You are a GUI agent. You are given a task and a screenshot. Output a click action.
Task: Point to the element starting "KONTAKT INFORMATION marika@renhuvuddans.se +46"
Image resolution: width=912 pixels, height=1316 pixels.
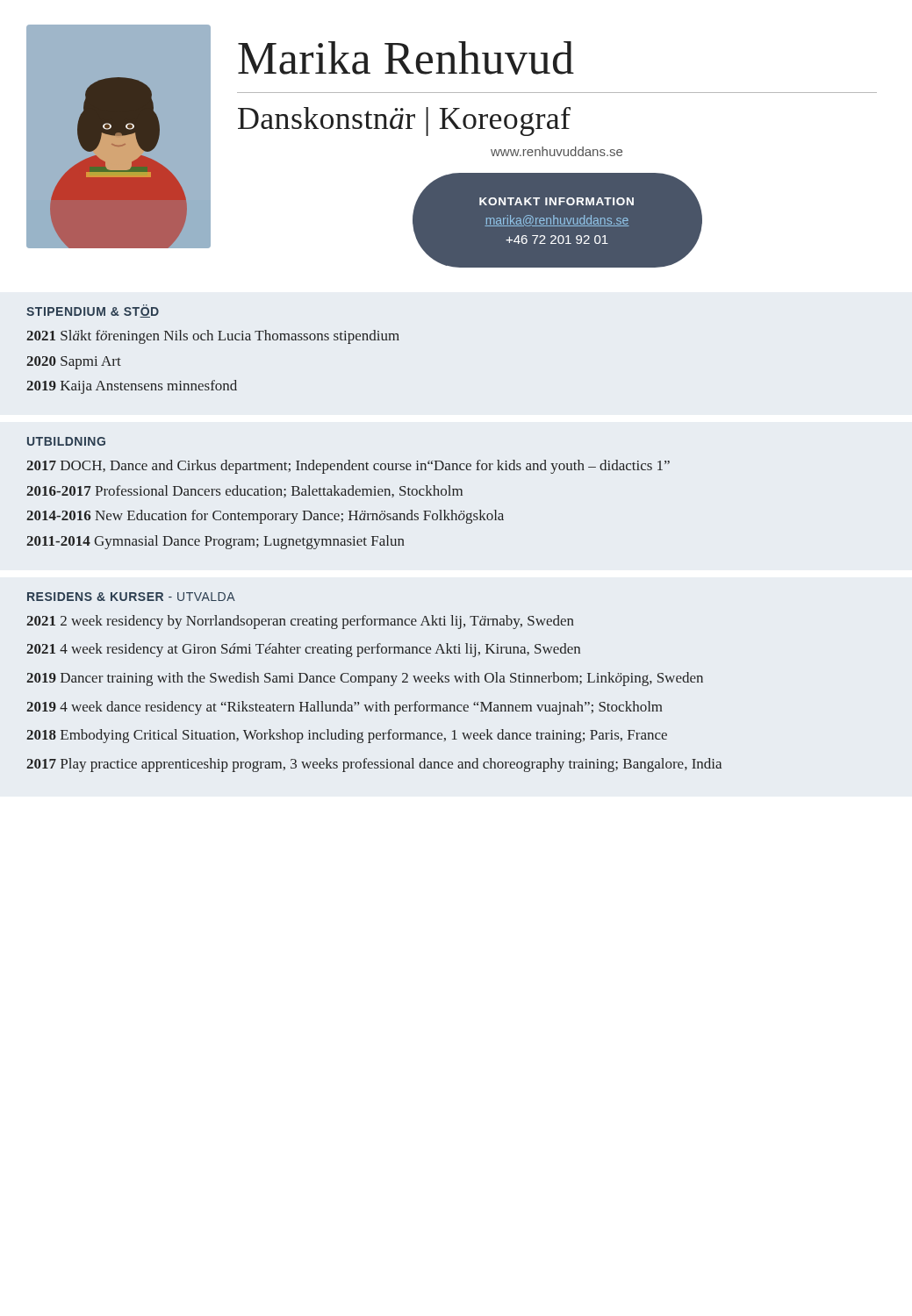pos(557,220)
